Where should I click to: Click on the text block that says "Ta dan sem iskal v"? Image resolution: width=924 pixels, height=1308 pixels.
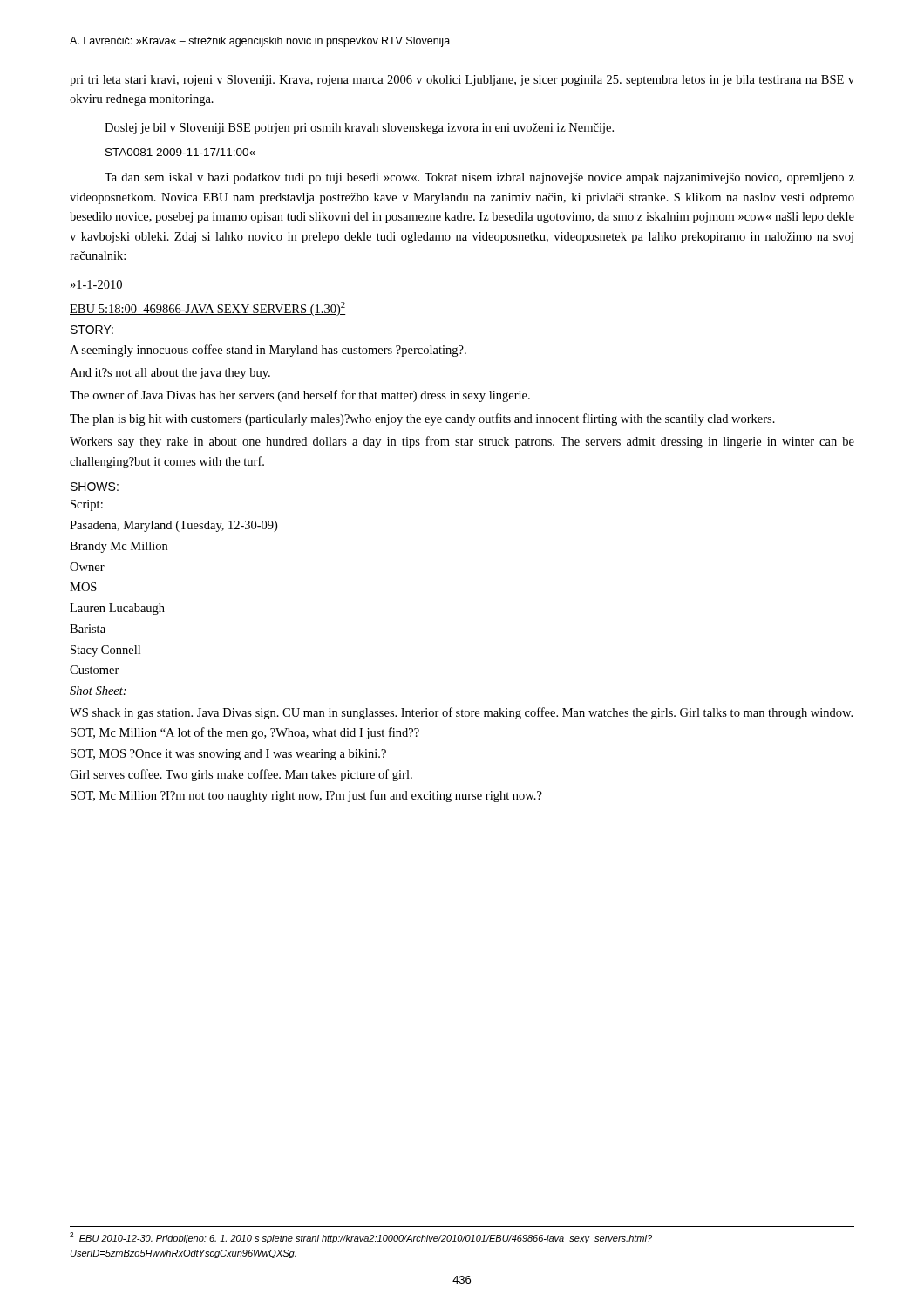pos(462,217)
